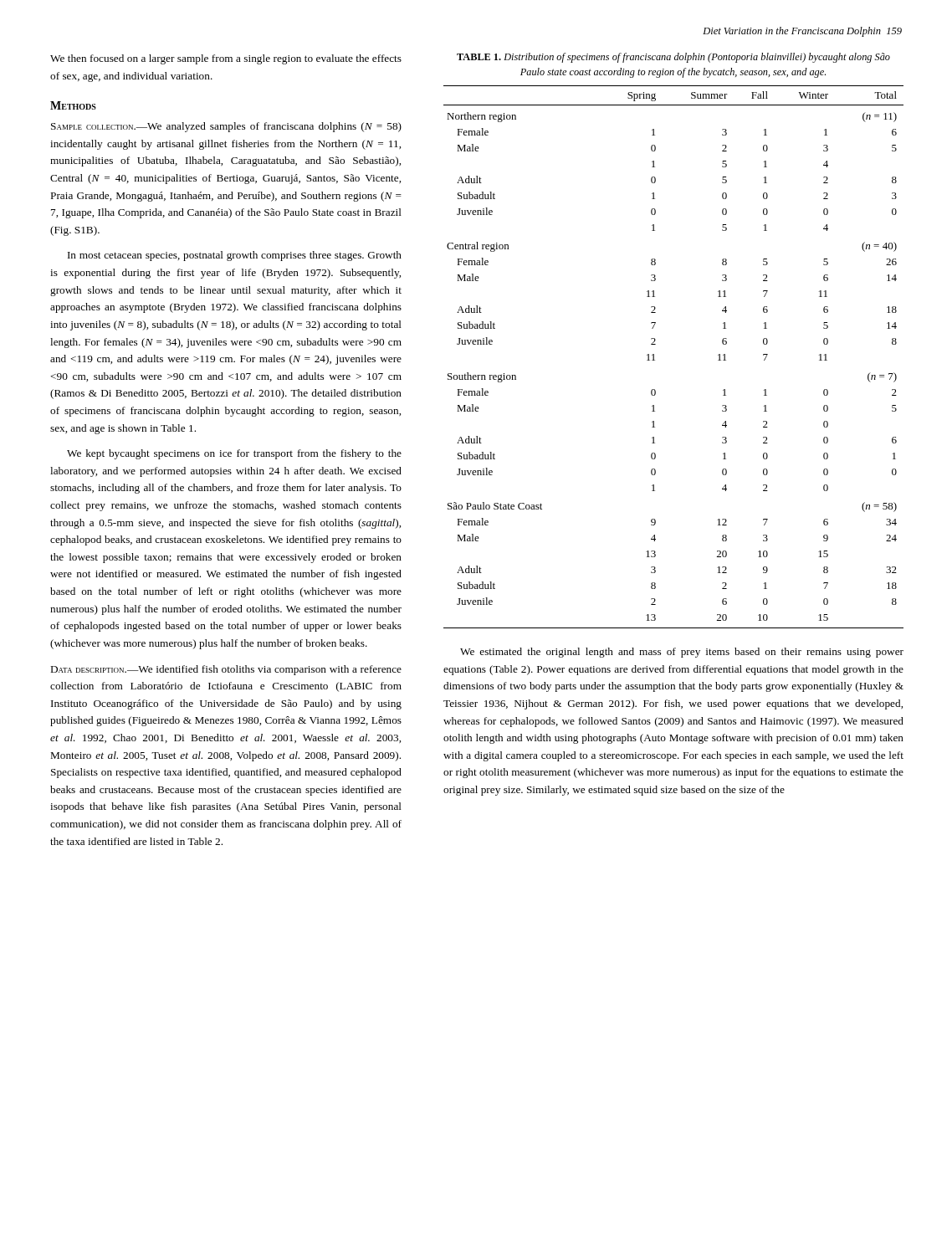Find the caption on this page that starts "TABLE 1. Distribution of specimens"

click(x=673, y=64)
